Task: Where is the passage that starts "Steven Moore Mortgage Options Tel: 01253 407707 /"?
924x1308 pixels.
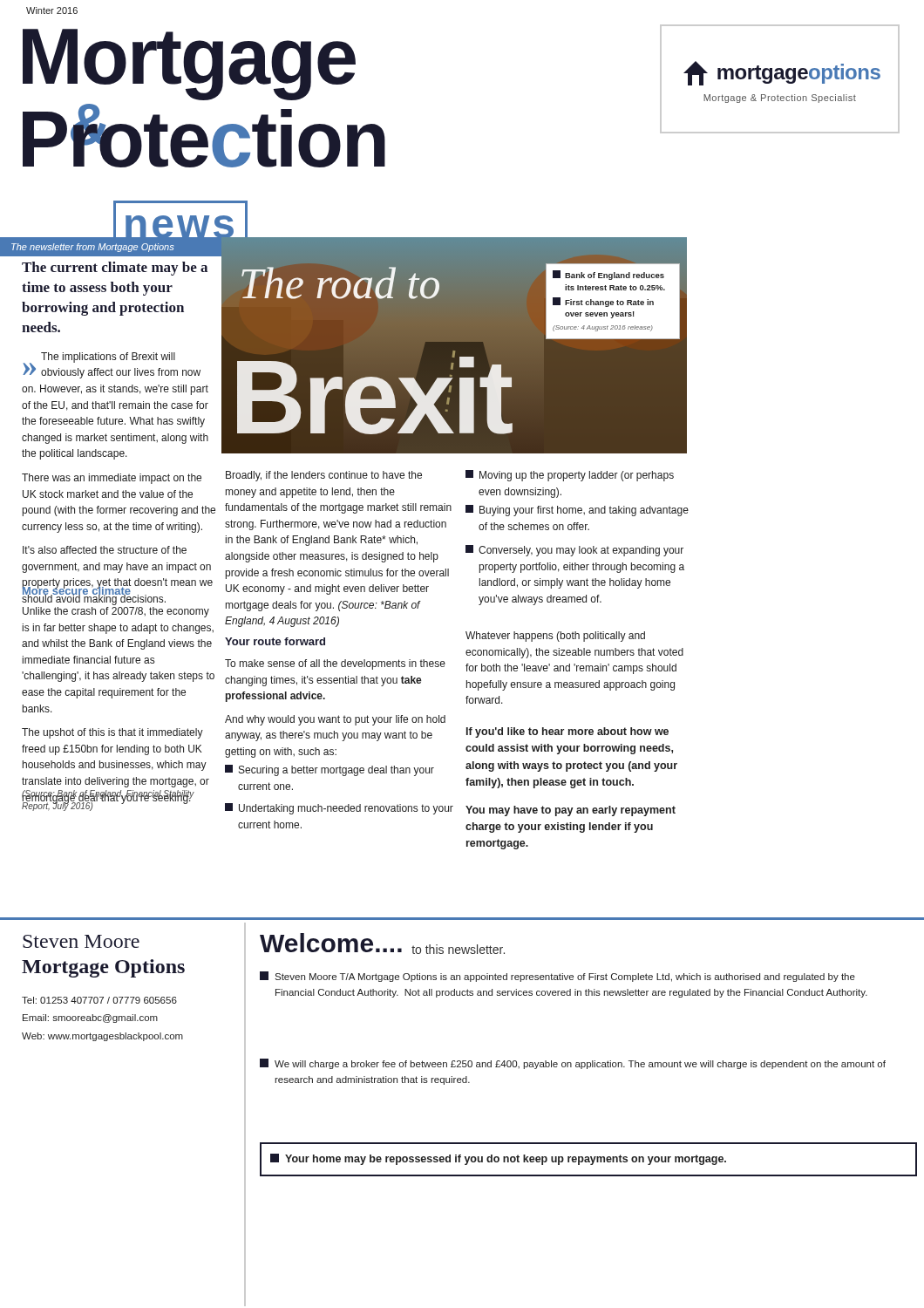Action: [x=132, y=987]
